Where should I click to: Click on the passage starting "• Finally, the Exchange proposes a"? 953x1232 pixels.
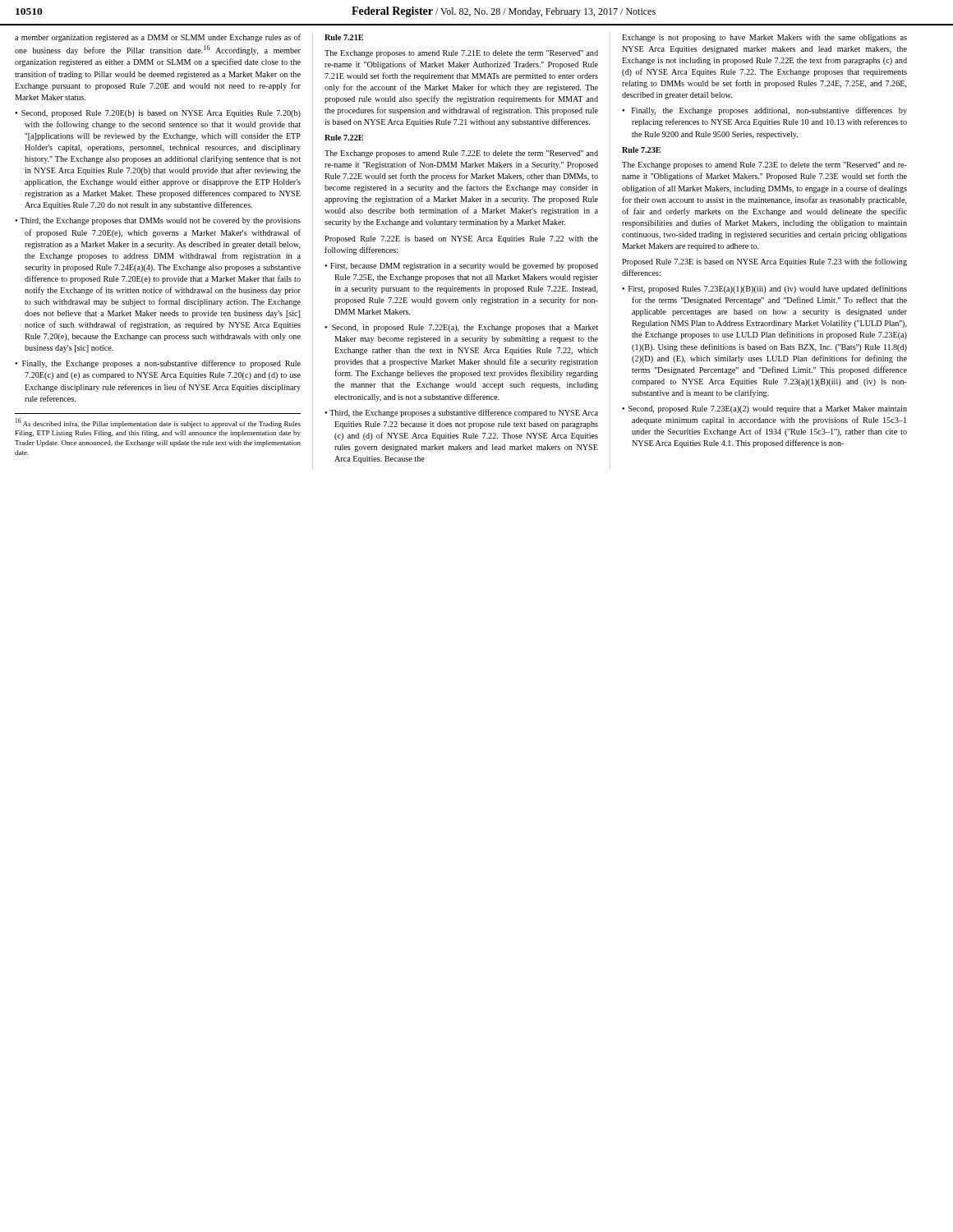(x=158, y=381)
